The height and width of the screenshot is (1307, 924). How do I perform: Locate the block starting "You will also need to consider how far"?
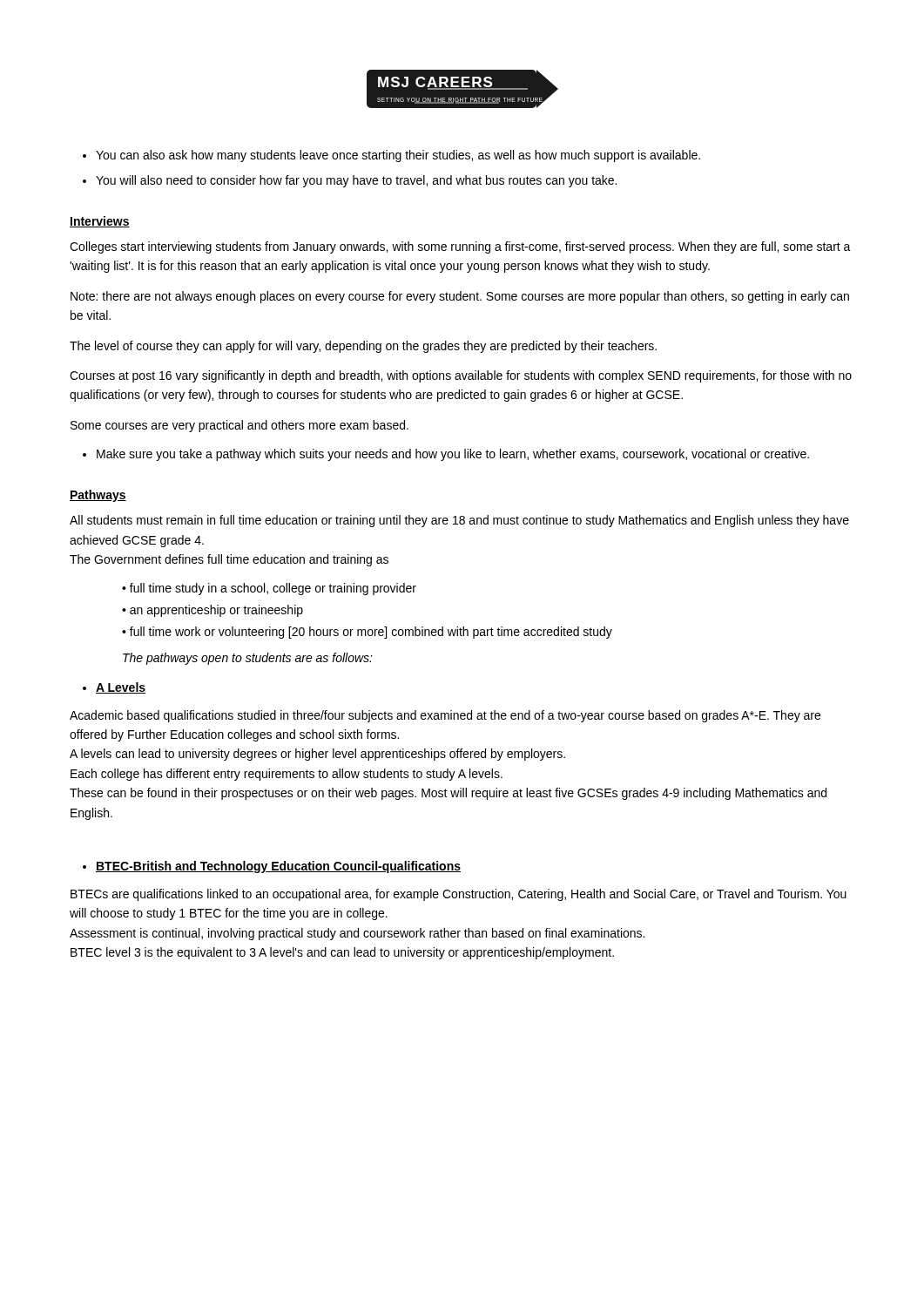[357, 180]
